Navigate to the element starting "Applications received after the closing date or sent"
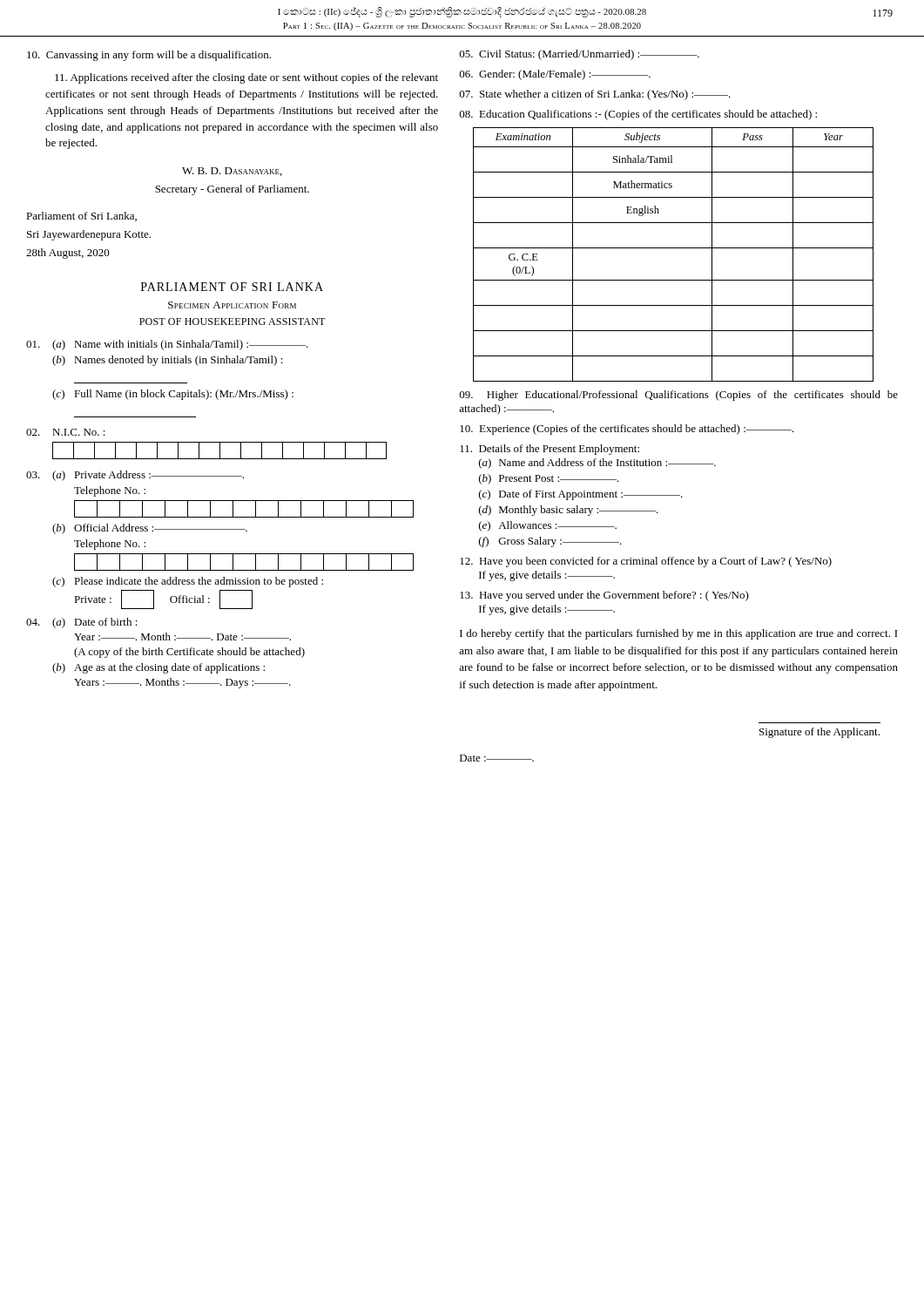Screen dimensions: 1307x924 [232, 111]
